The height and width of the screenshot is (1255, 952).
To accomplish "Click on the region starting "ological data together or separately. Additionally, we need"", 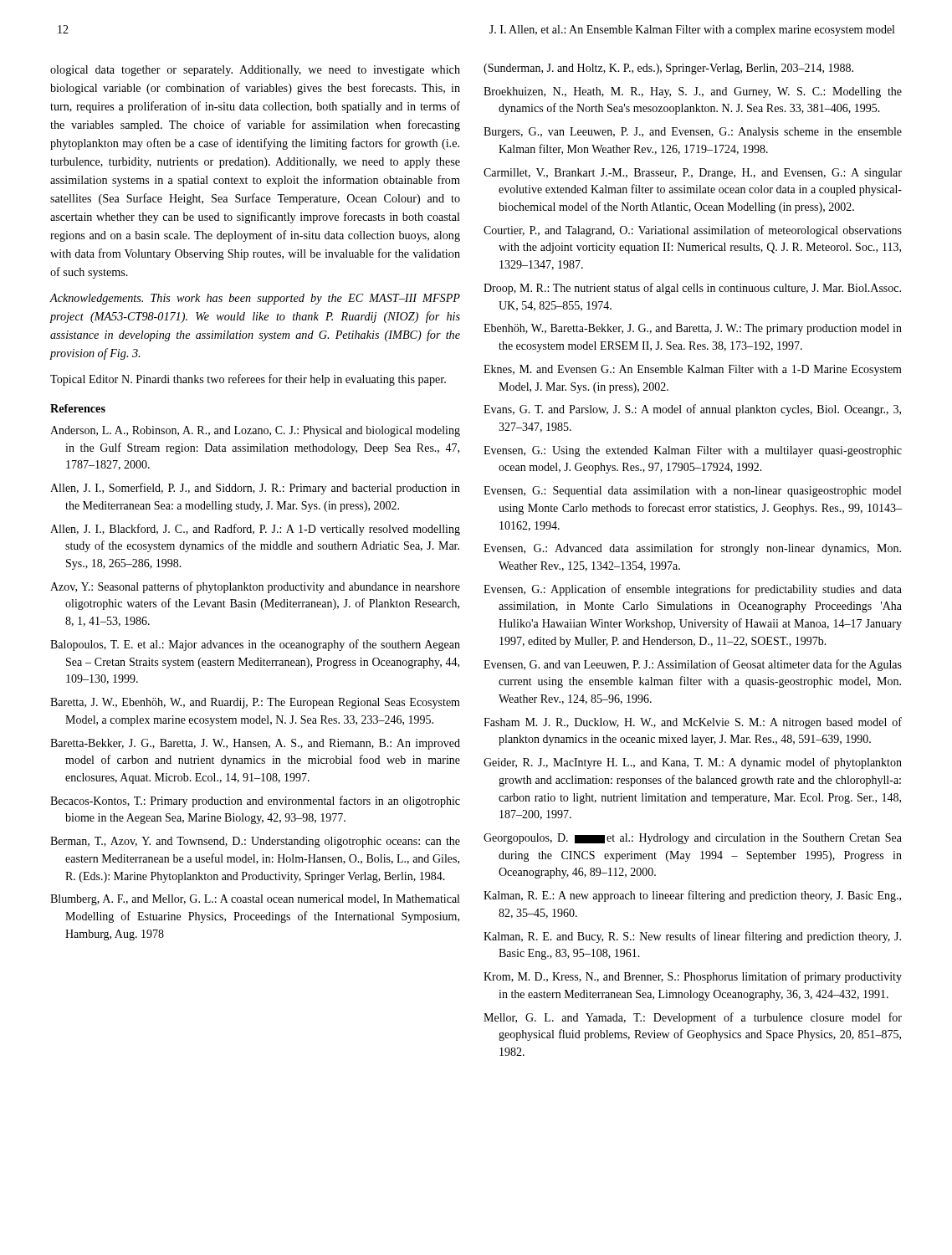I will (x=255, y=171).
